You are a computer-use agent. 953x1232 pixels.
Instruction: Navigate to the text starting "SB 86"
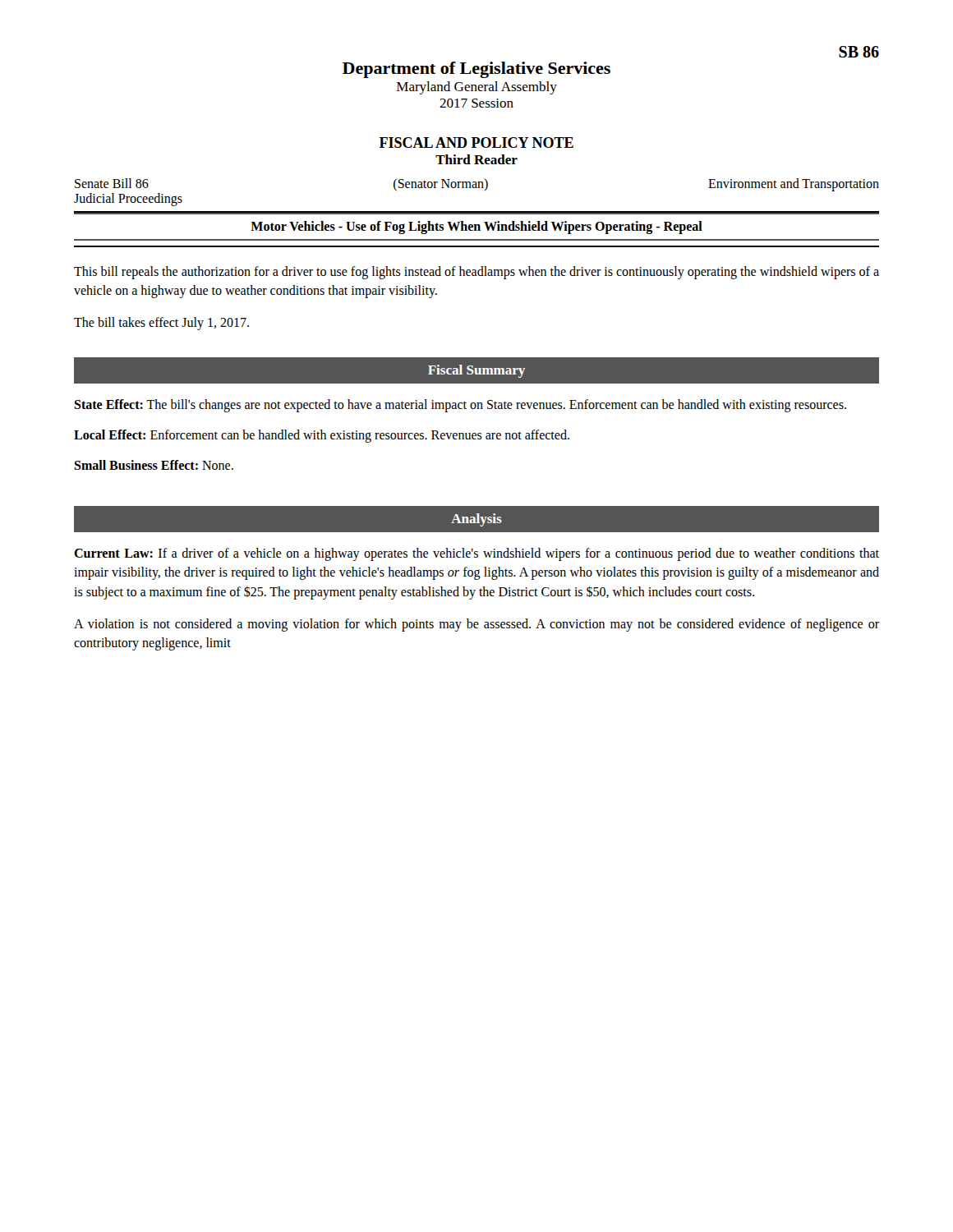(859, 52)
